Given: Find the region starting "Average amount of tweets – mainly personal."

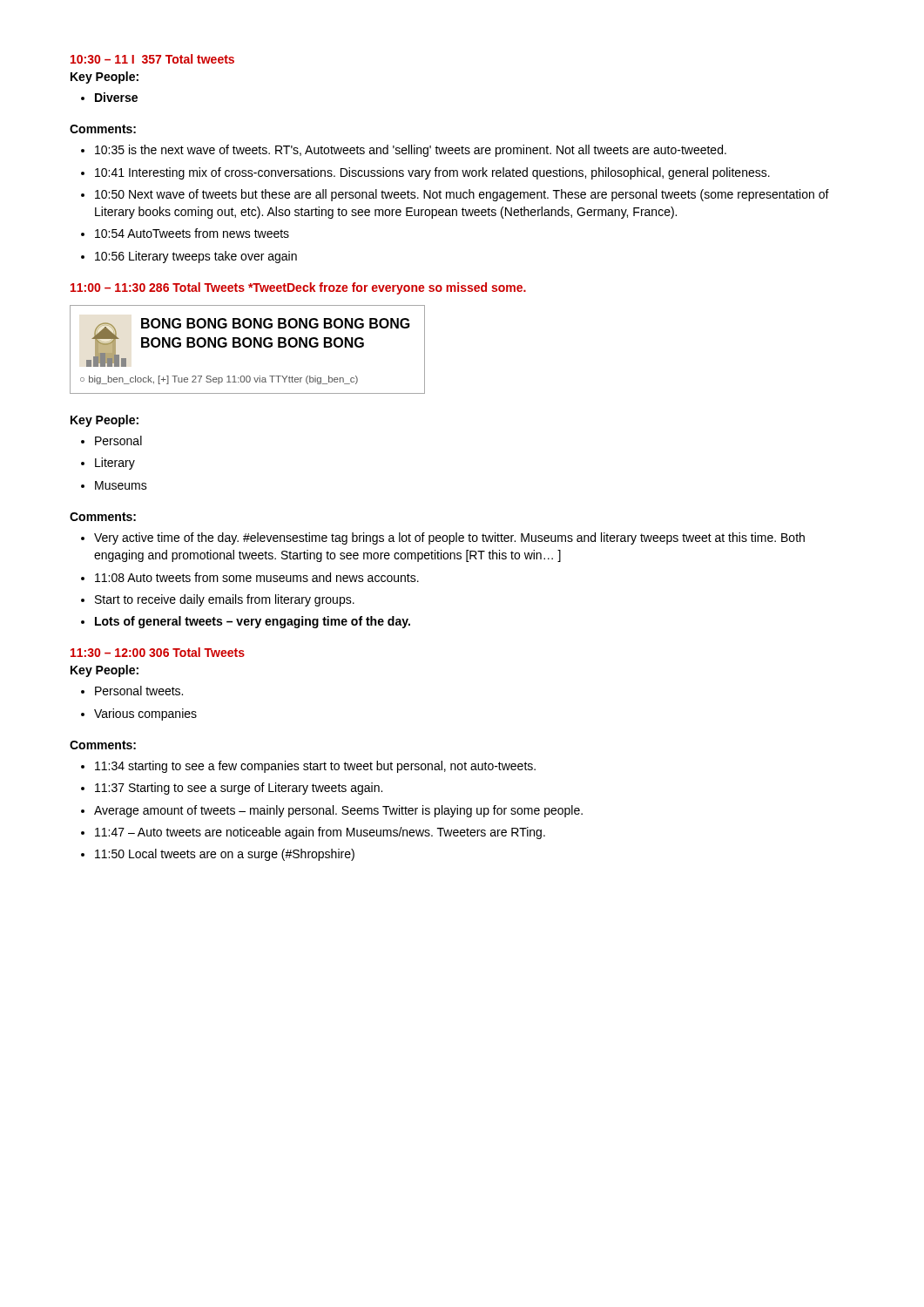Looking at the screenshot, I should [x=339, y=810].
